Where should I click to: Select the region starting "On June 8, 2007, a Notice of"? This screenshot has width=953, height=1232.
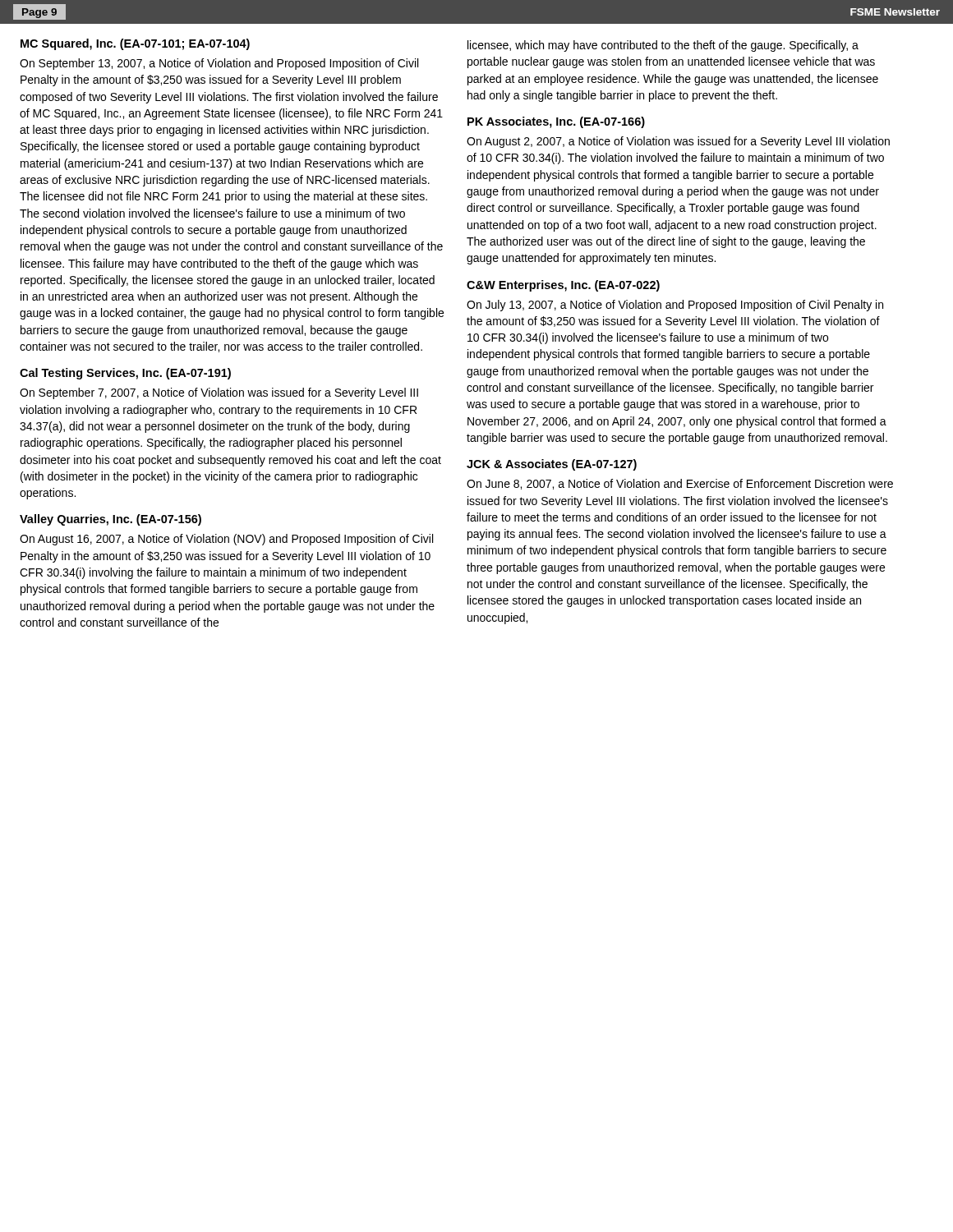tap(680, 551)
